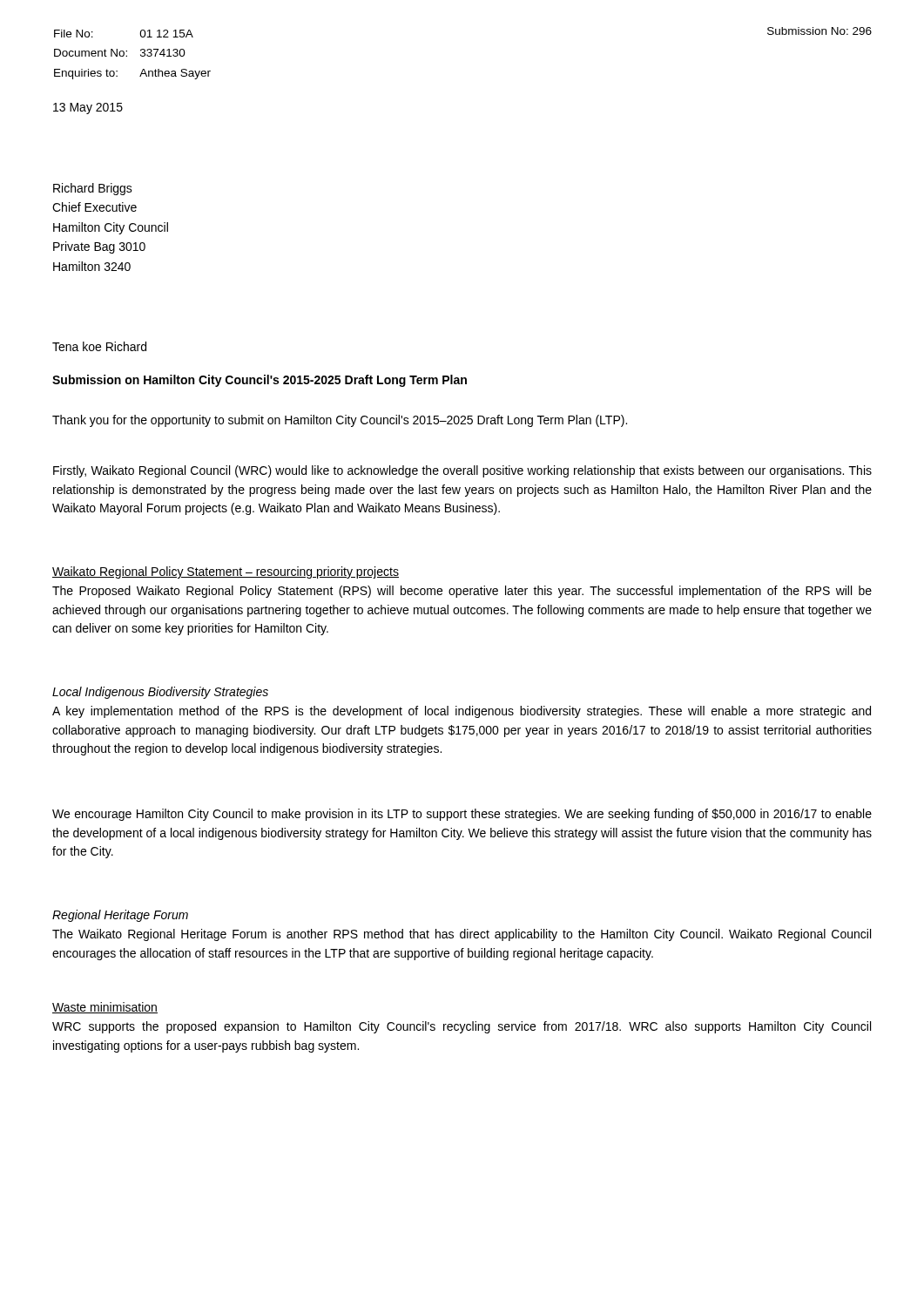Image resolution: width=924 pixels, height=1307 pixels.
Task: Click on the region starting "We encourage Hamilton City Council to make"
Action: [462, 833]
